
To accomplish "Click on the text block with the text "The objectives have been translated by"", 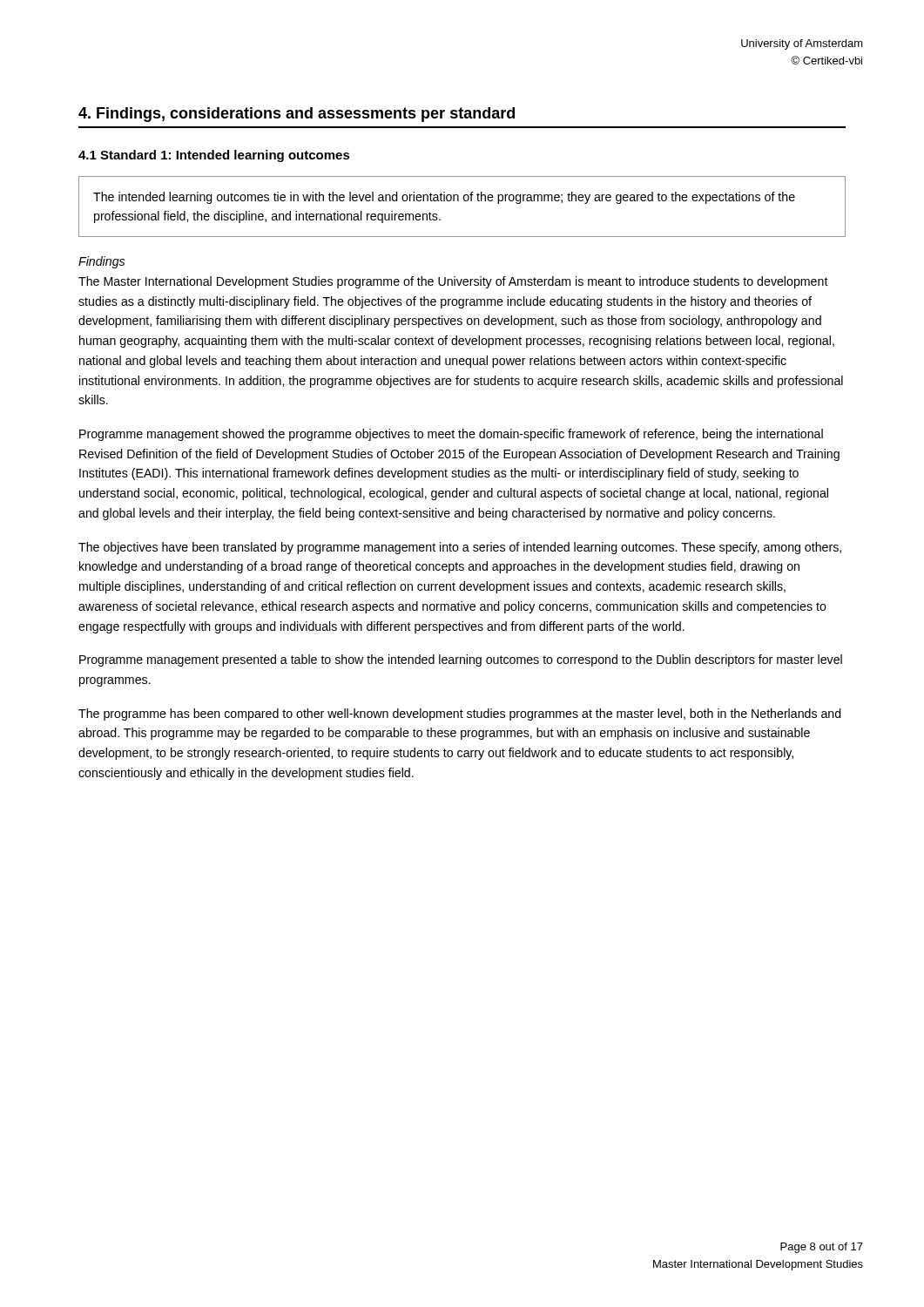I will tap(460, 586).
